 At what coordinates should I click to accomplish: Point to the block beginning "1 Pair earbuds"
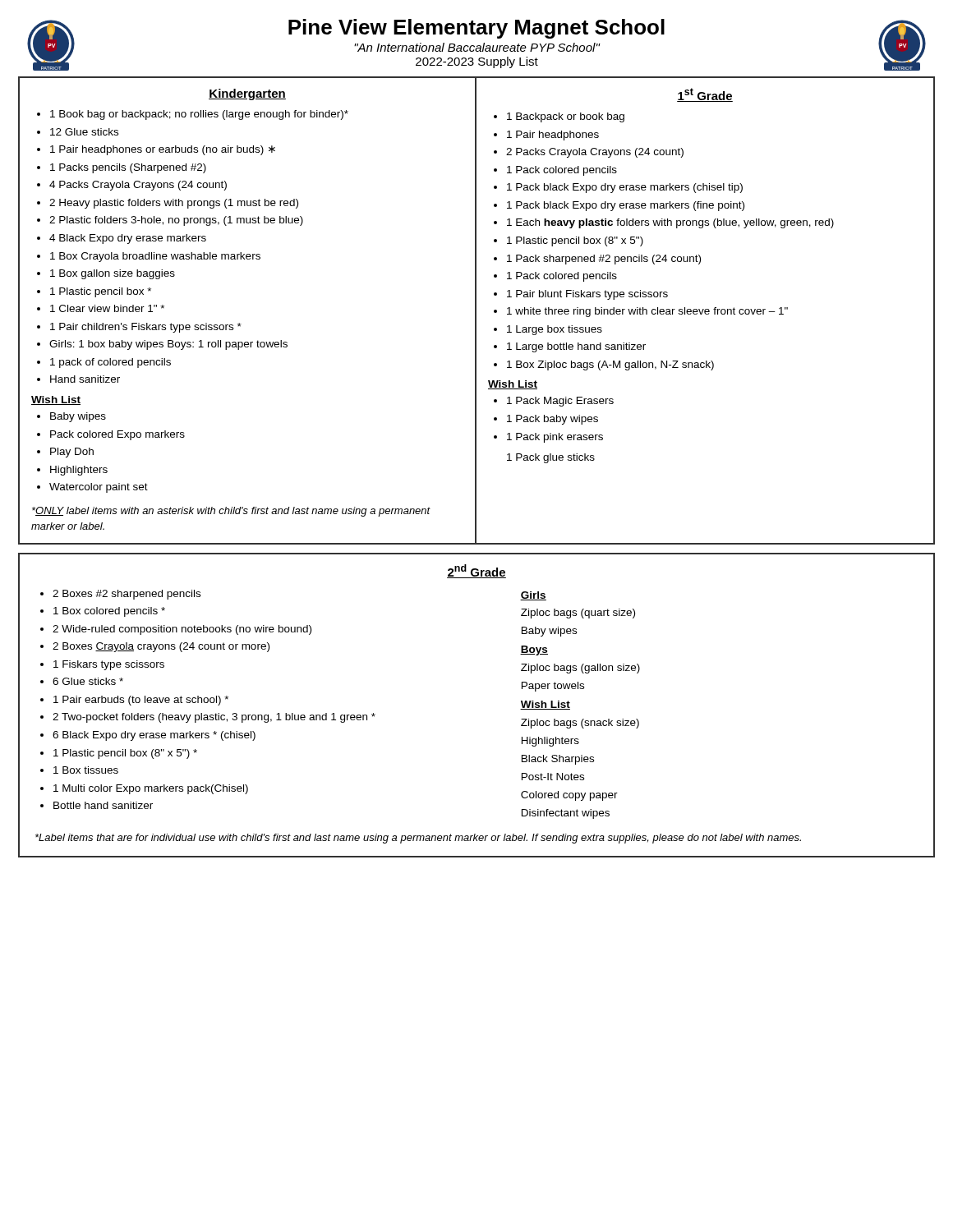click(x=141, y=699)
